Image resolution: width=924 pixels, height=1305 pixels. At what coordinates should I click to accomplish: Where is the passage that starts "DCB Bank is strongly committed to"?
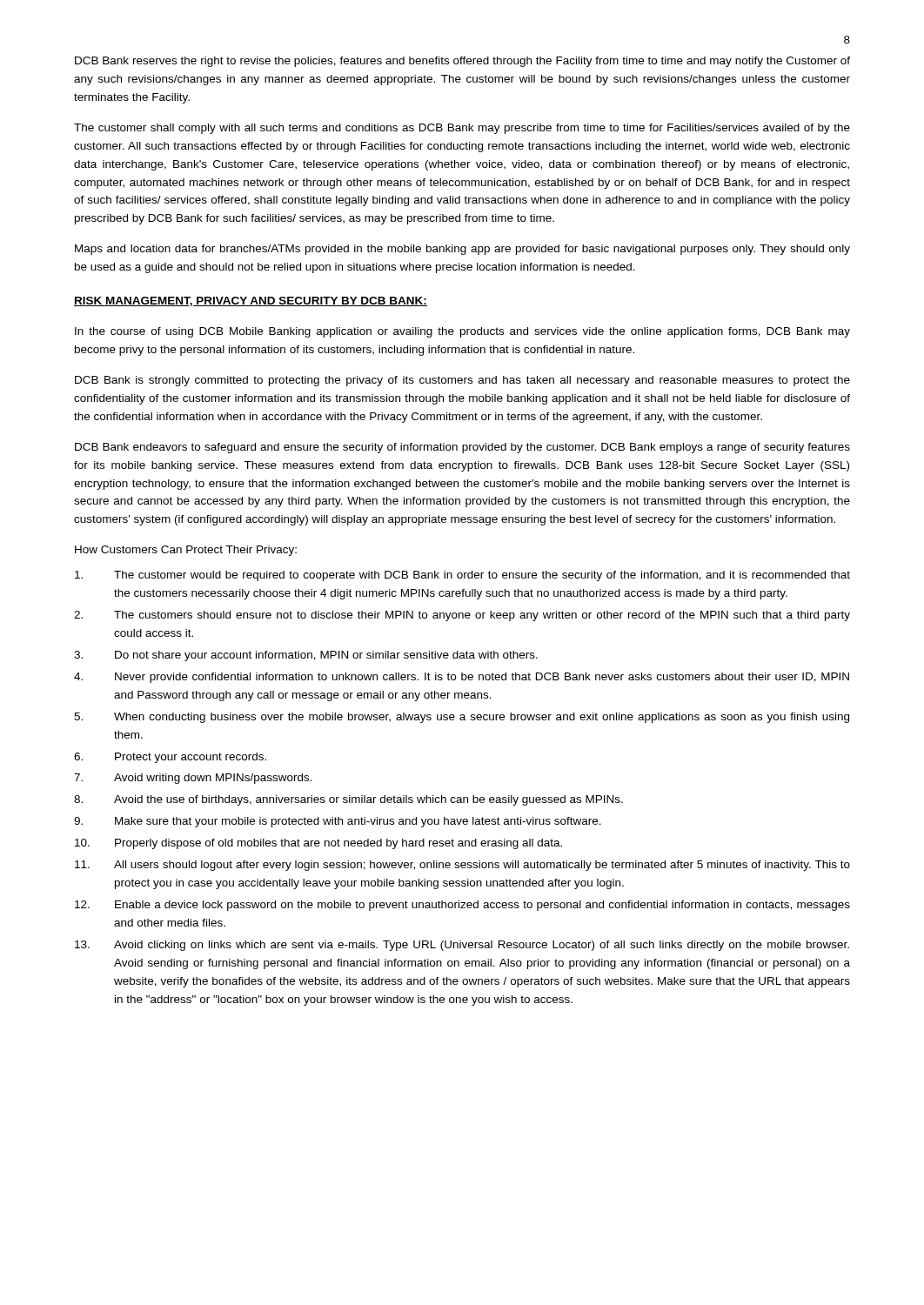tap(462, 399)
